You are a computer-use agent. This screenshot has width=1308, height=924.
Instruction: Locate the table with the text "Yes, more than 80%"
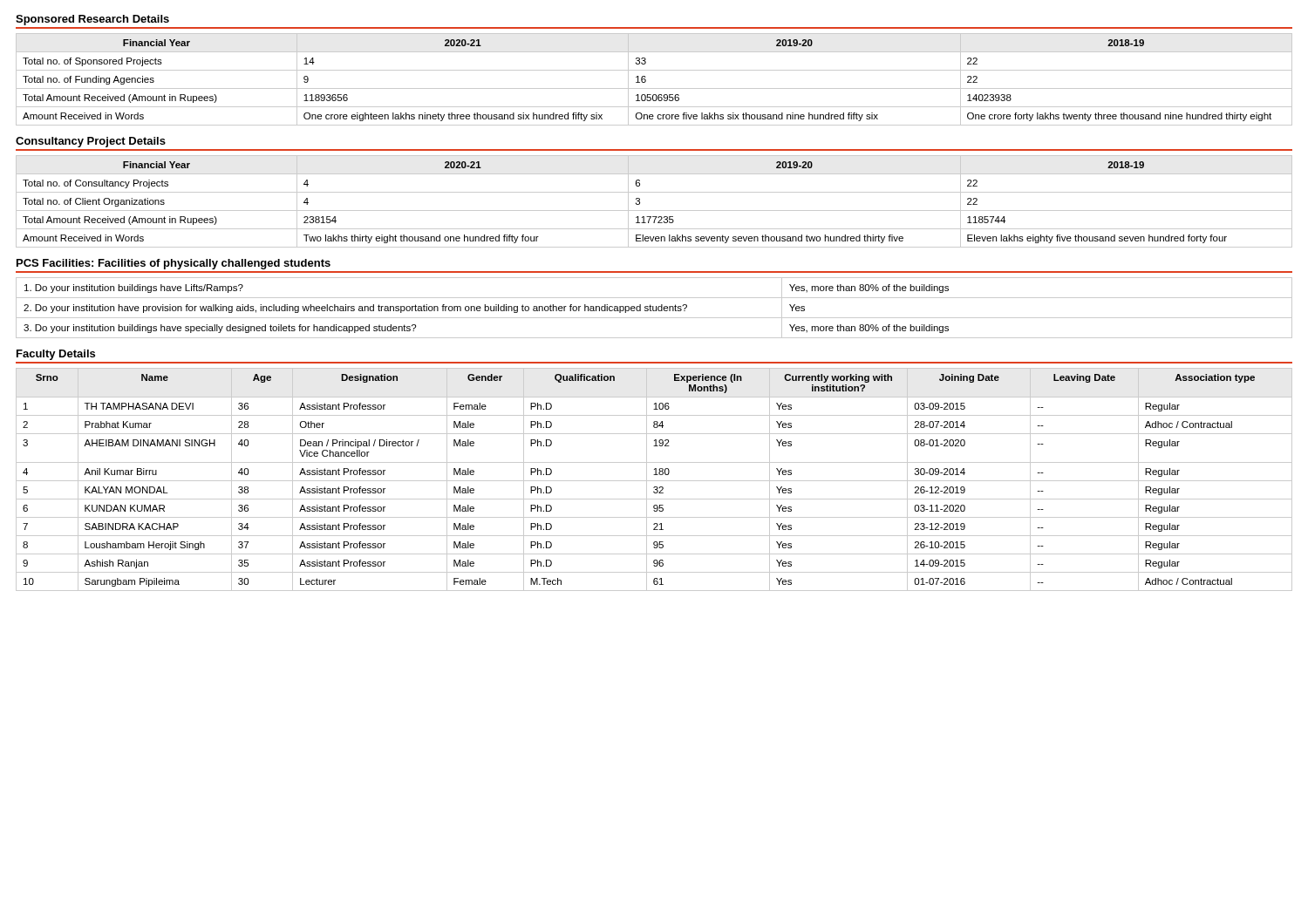pyautogui.click(x=654, y=308)
